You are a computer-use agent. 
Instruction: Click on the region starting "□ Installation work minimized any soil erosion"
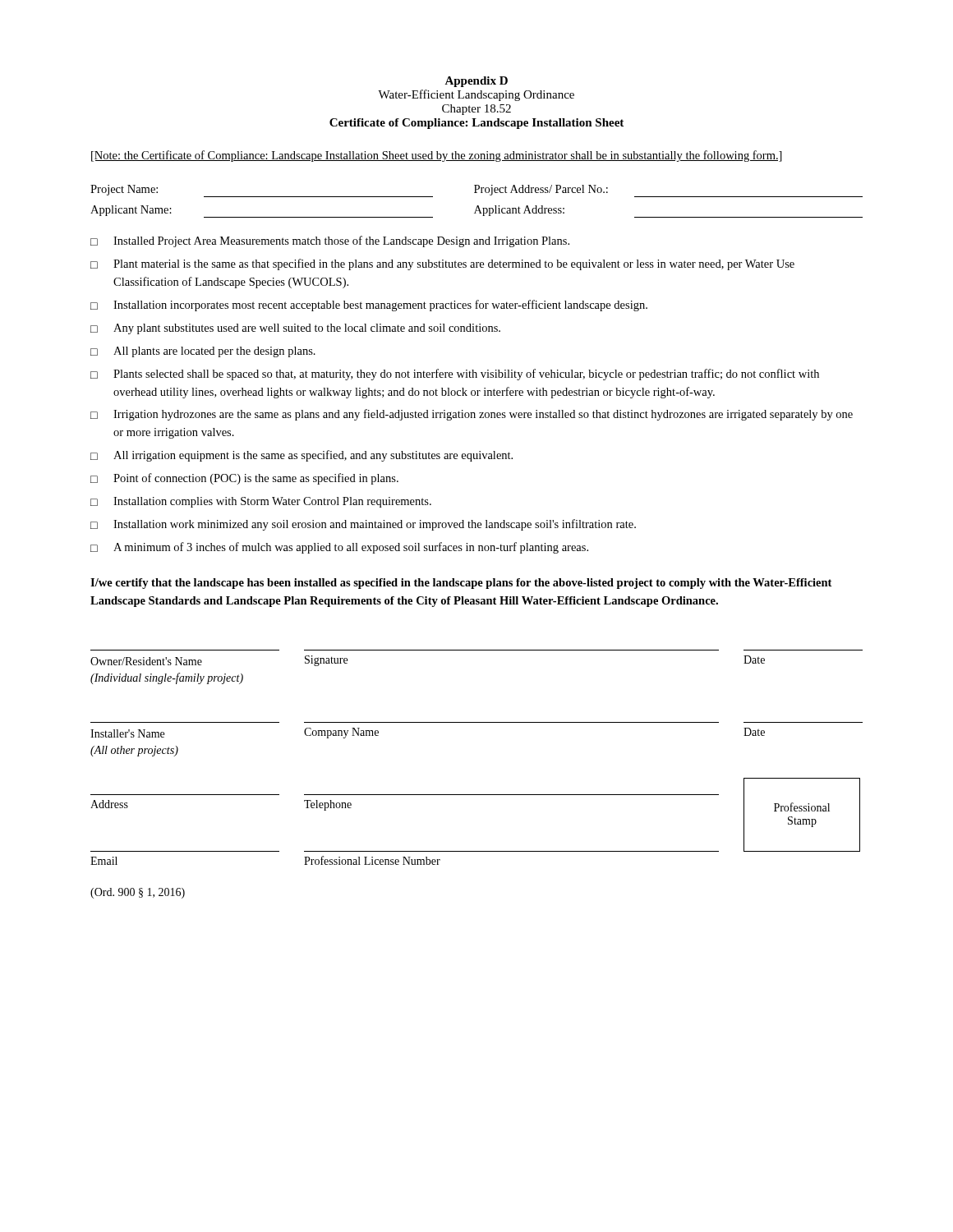[476, 525]
